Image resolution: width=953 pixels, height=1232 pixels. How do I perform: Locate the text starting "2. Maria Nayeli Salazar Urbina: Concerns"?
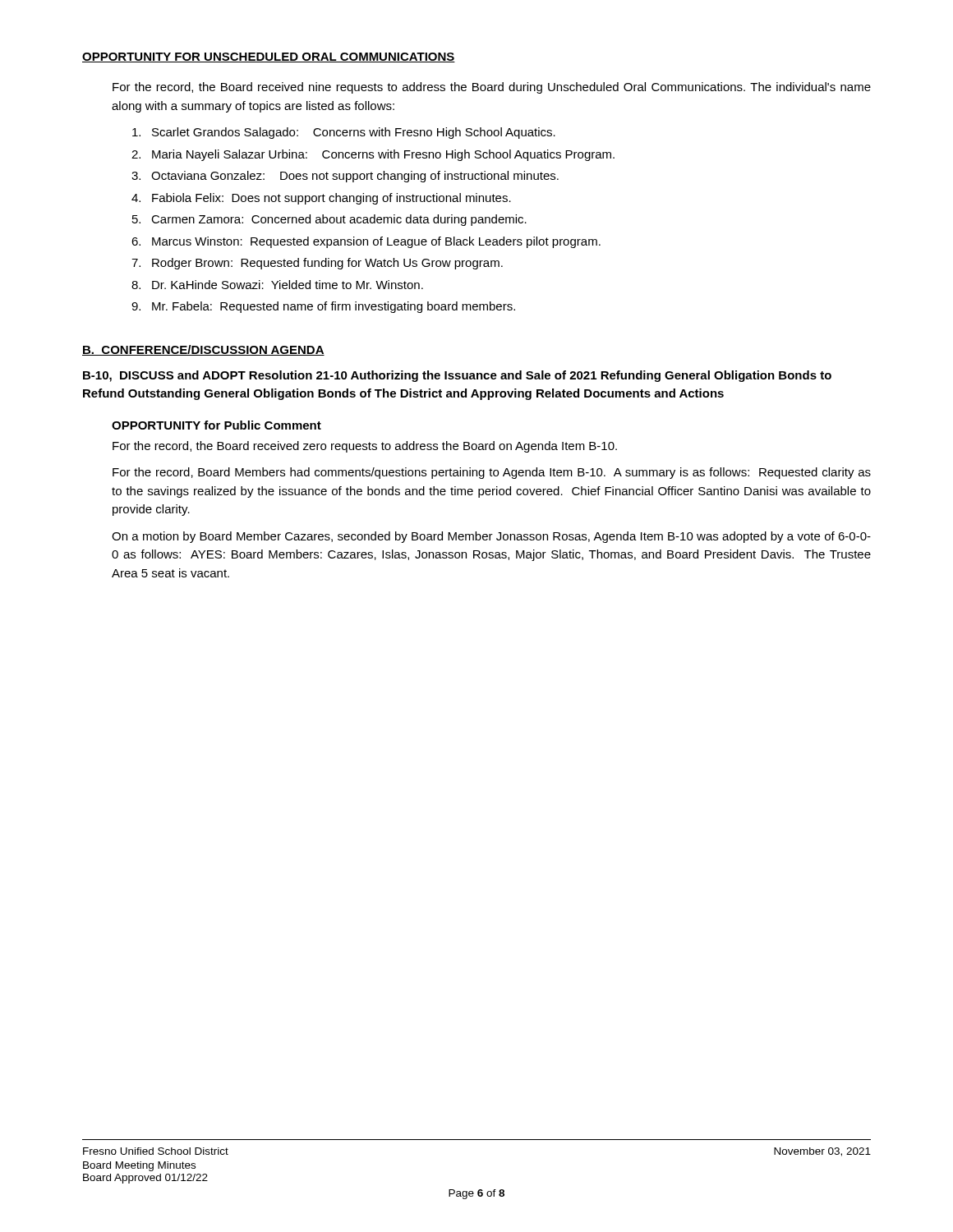pos(373,154)
